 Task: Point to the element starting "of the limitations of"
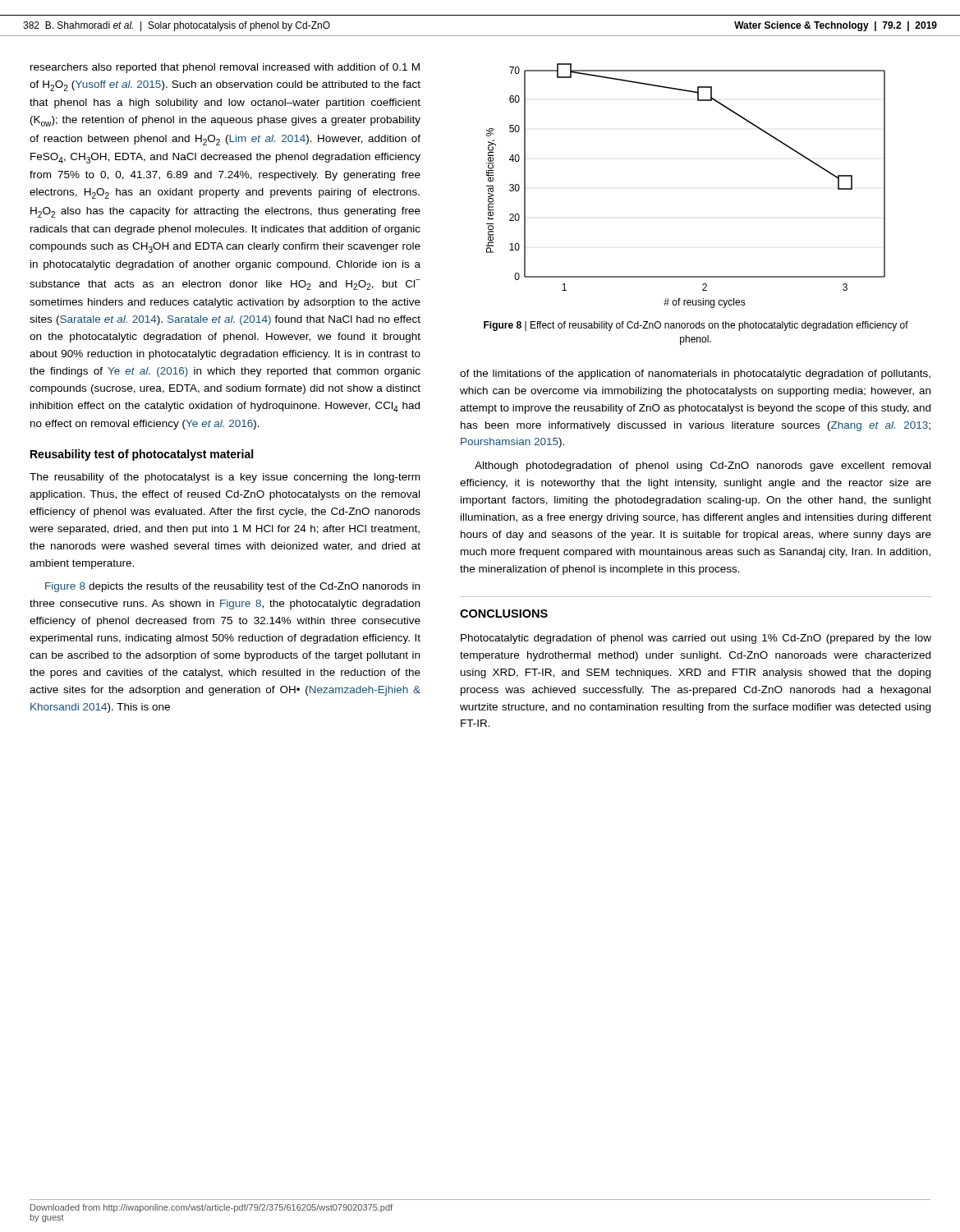(696, 472)
